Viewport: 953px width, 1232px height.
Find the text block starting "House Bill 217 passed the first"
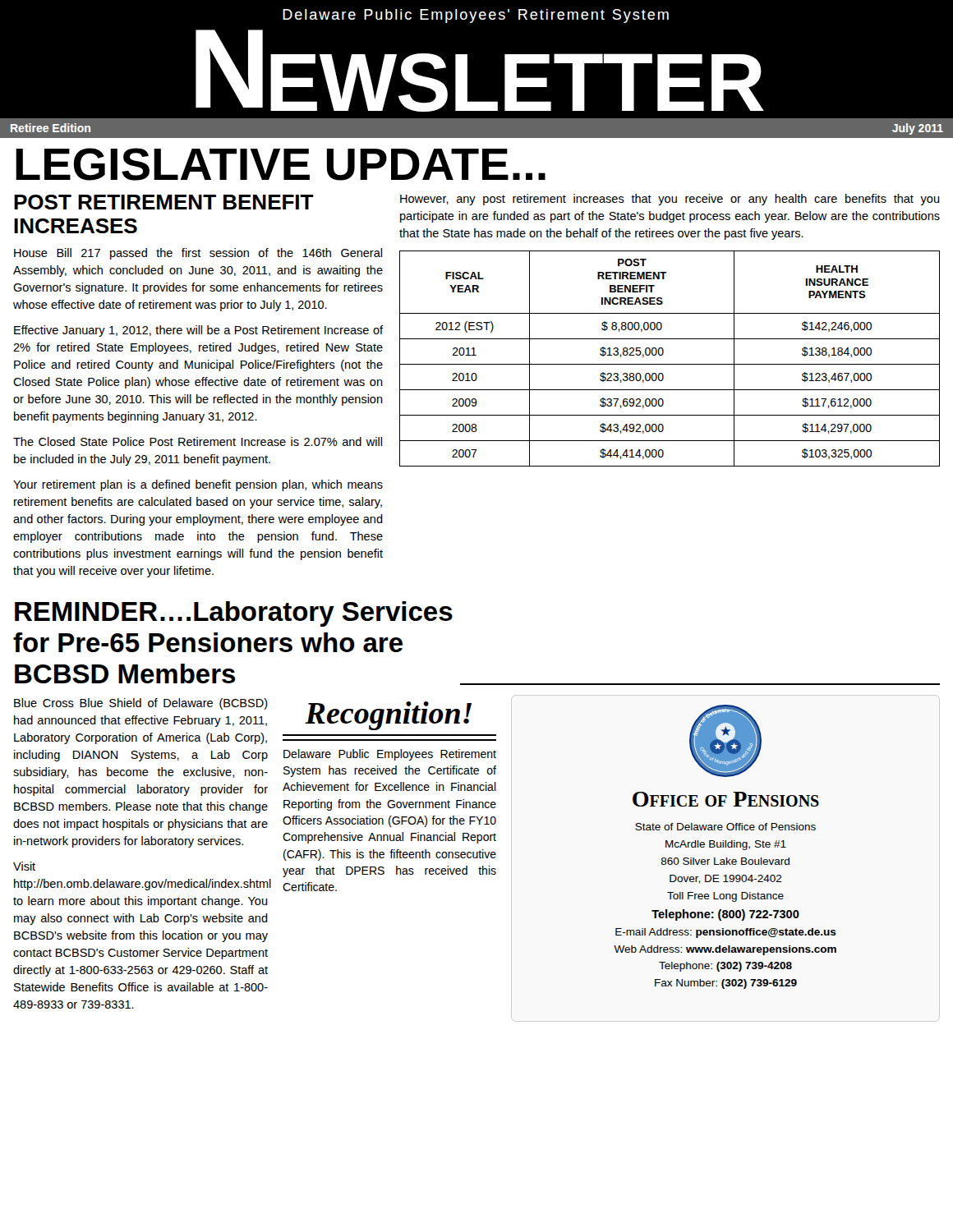point(198,279)
